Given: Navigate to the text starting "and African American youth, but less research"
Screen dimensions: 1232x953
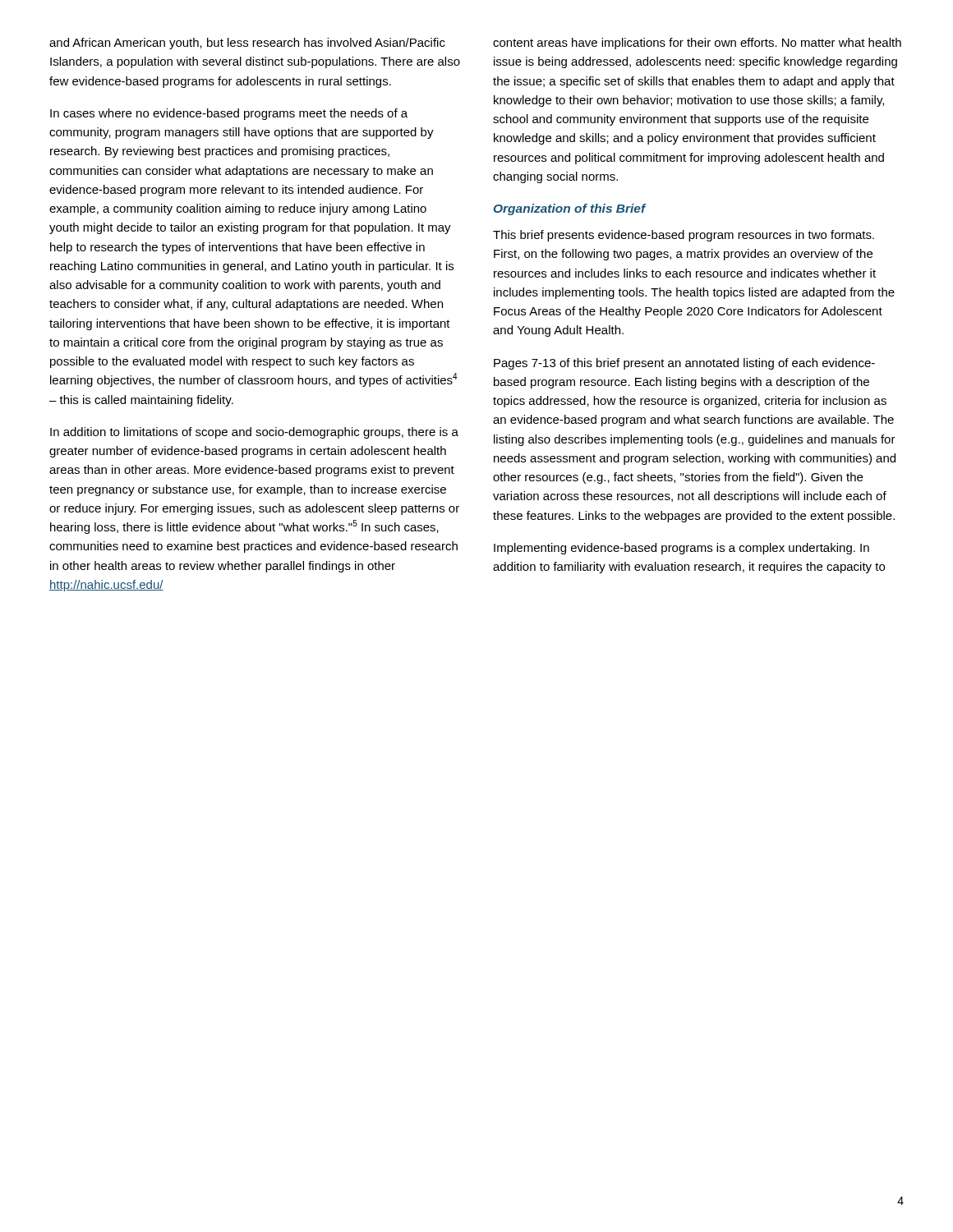Looking at the screenshot, I should pyautogui.click(x=255, y=62).
